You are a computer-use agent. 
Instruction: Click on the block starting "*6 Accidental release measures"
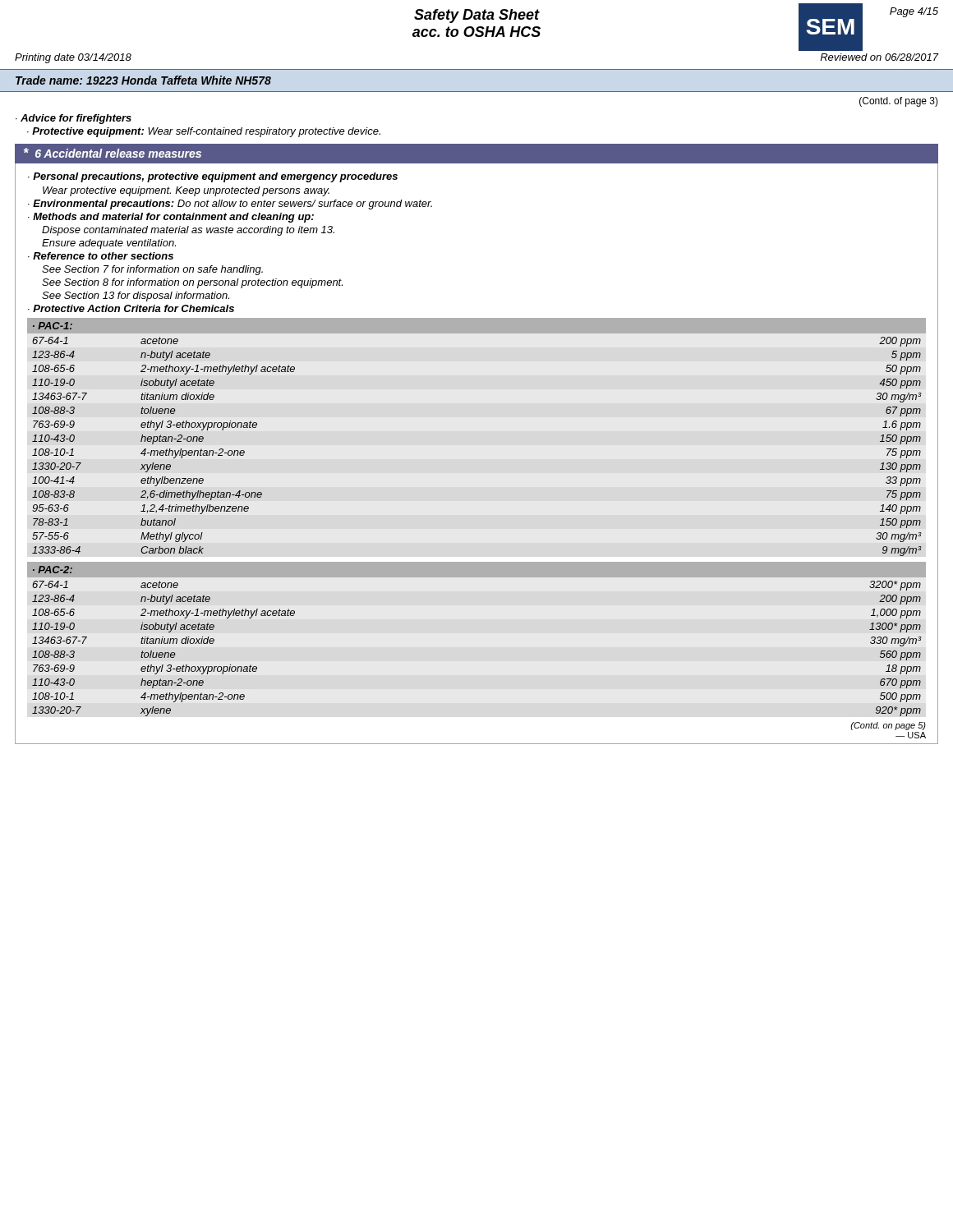click(x=112, y=154)
